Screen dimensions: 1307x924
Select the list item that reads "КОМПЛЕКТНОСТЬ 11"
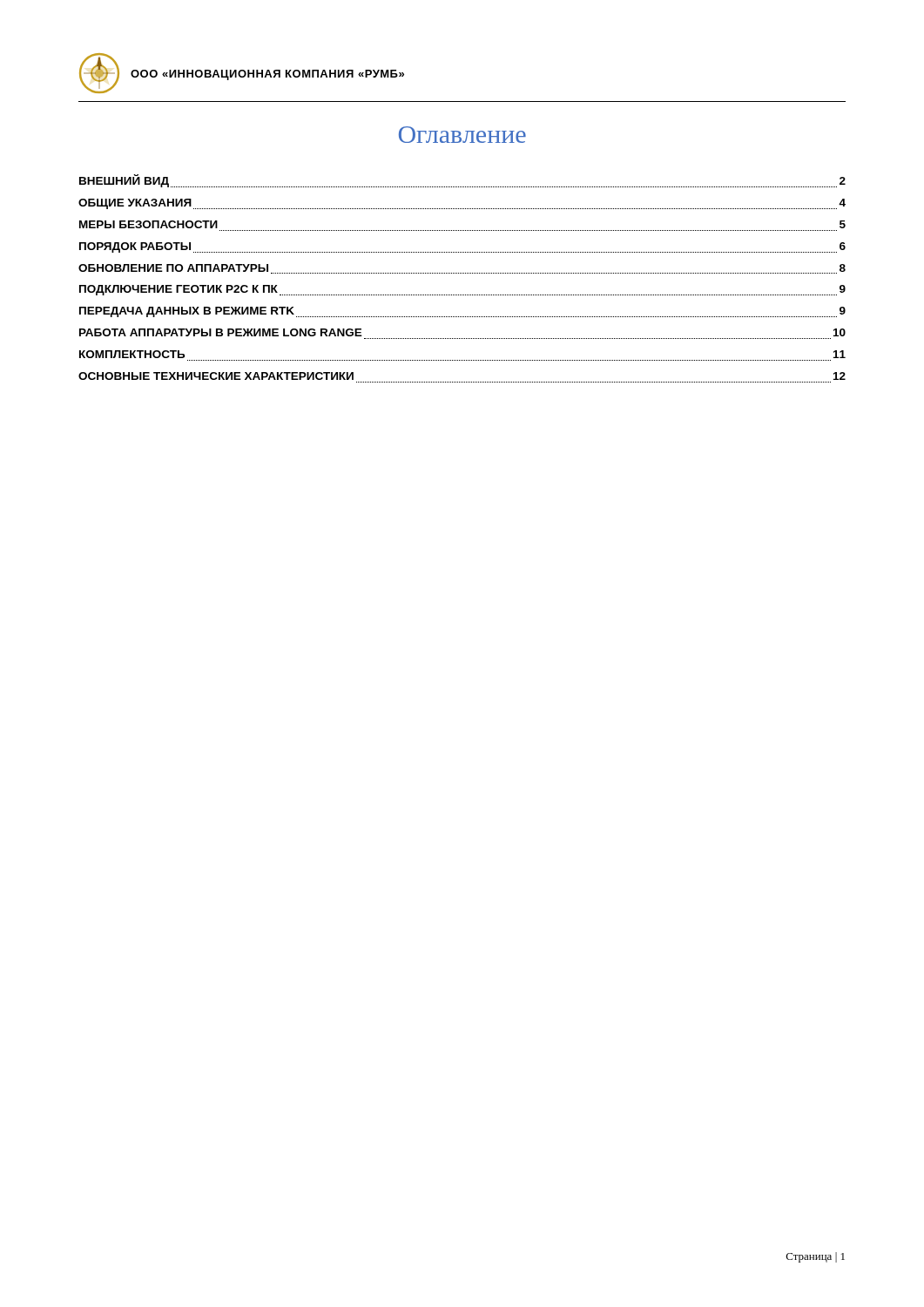[462, 355]
